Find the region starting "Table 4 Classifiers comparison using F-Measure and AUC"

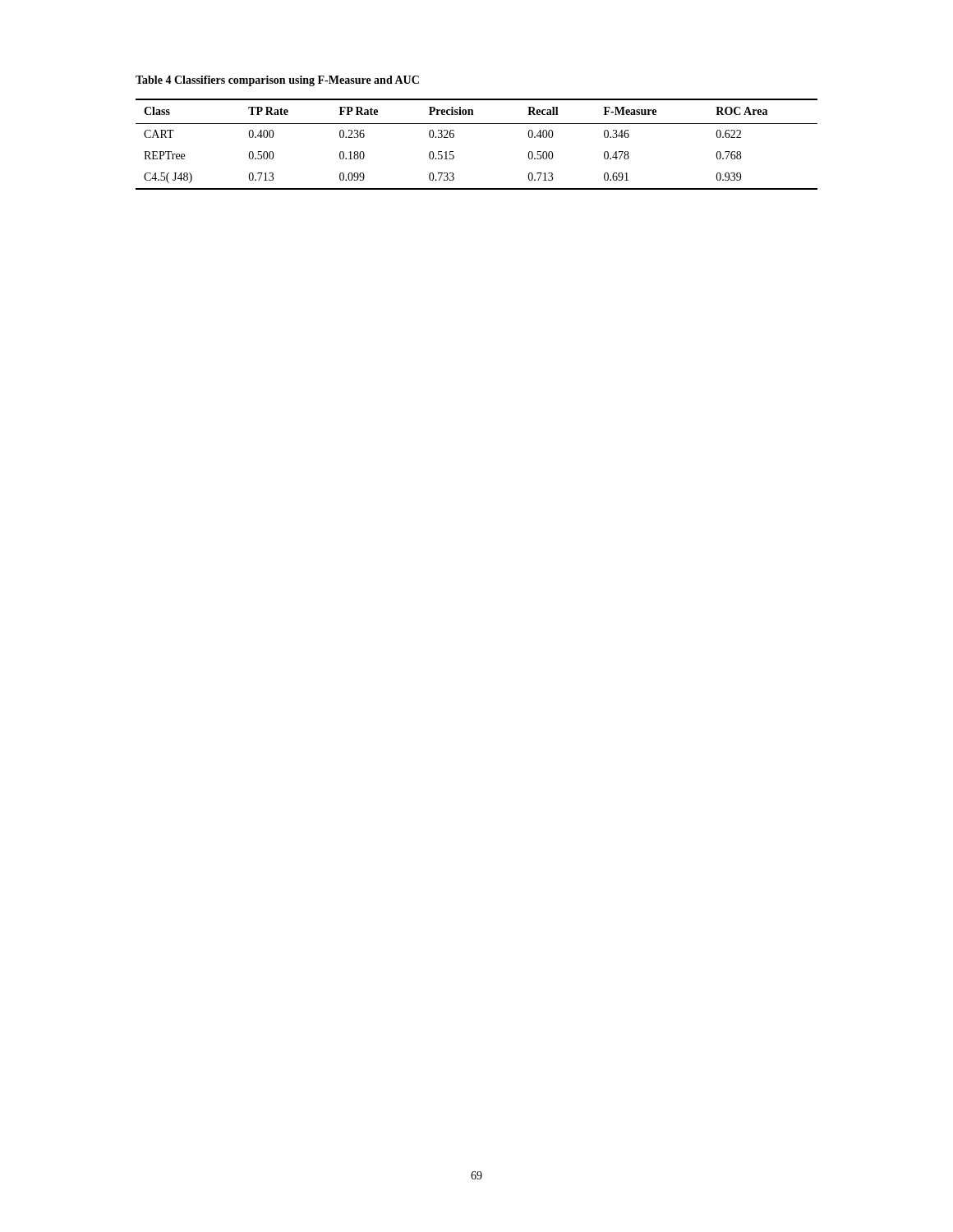coord(278,80)
